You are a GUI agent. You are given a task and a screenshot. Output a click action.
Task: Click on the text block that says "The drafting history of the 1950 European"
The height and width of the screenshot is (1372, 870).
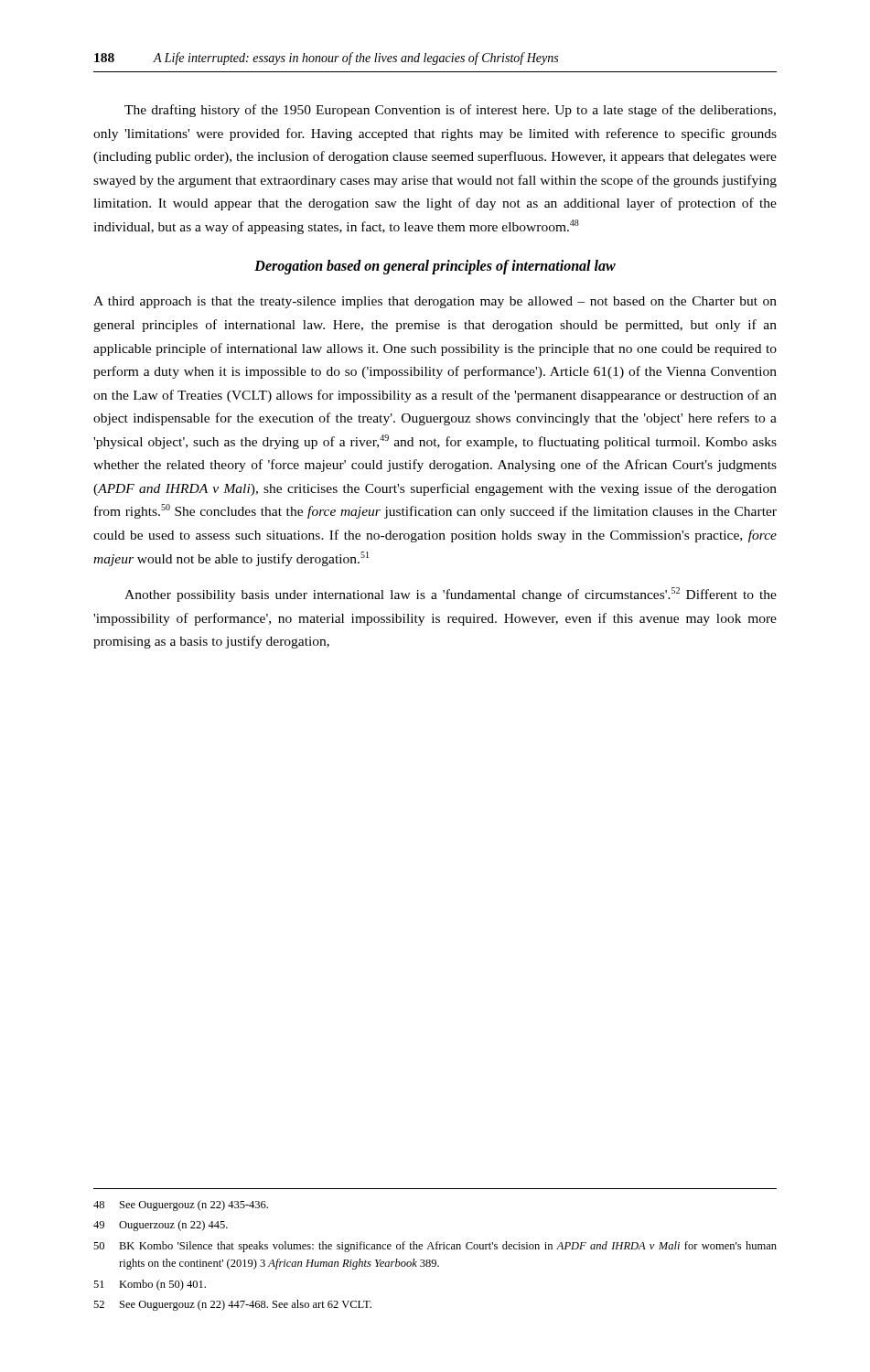[435, 168]
